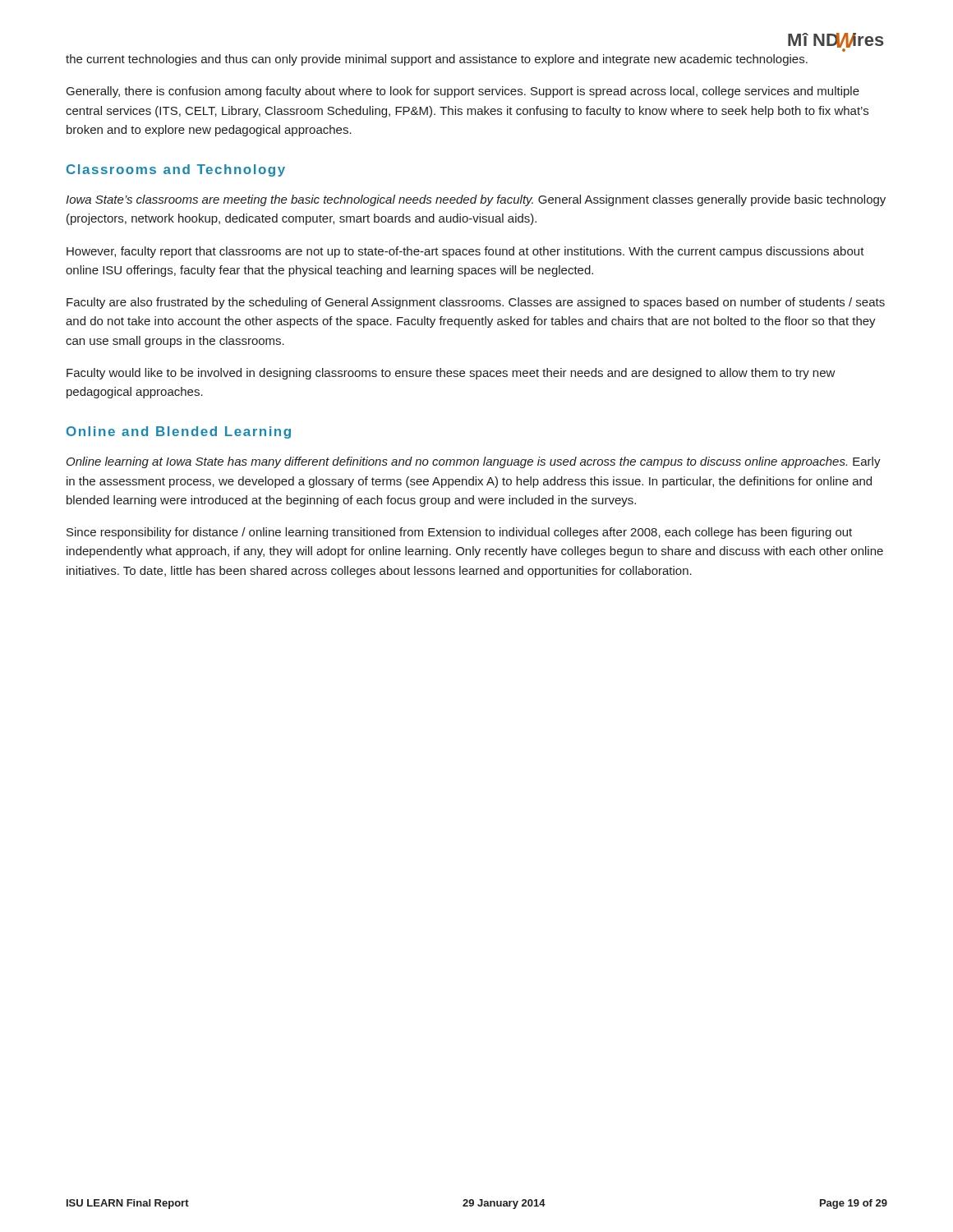Click the passage that begins "Iowa State’s classrooms are meeting the"
Image resolution: width=953 pixels, height=1232 pixels.
click(476, 209)
